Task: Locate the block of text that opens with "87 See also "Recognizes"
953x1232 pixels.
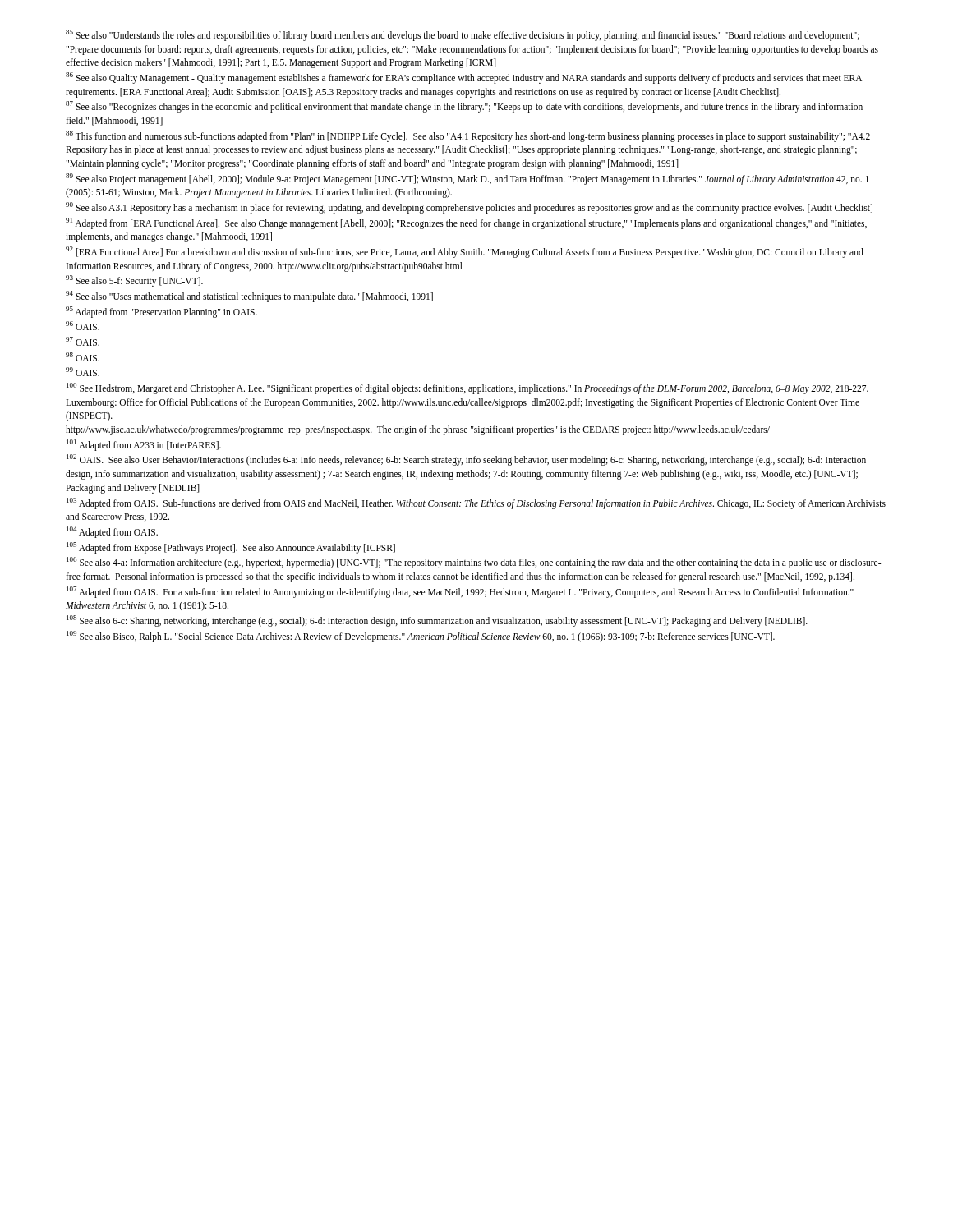Action: pyautogui.click(x=464, y=113)
